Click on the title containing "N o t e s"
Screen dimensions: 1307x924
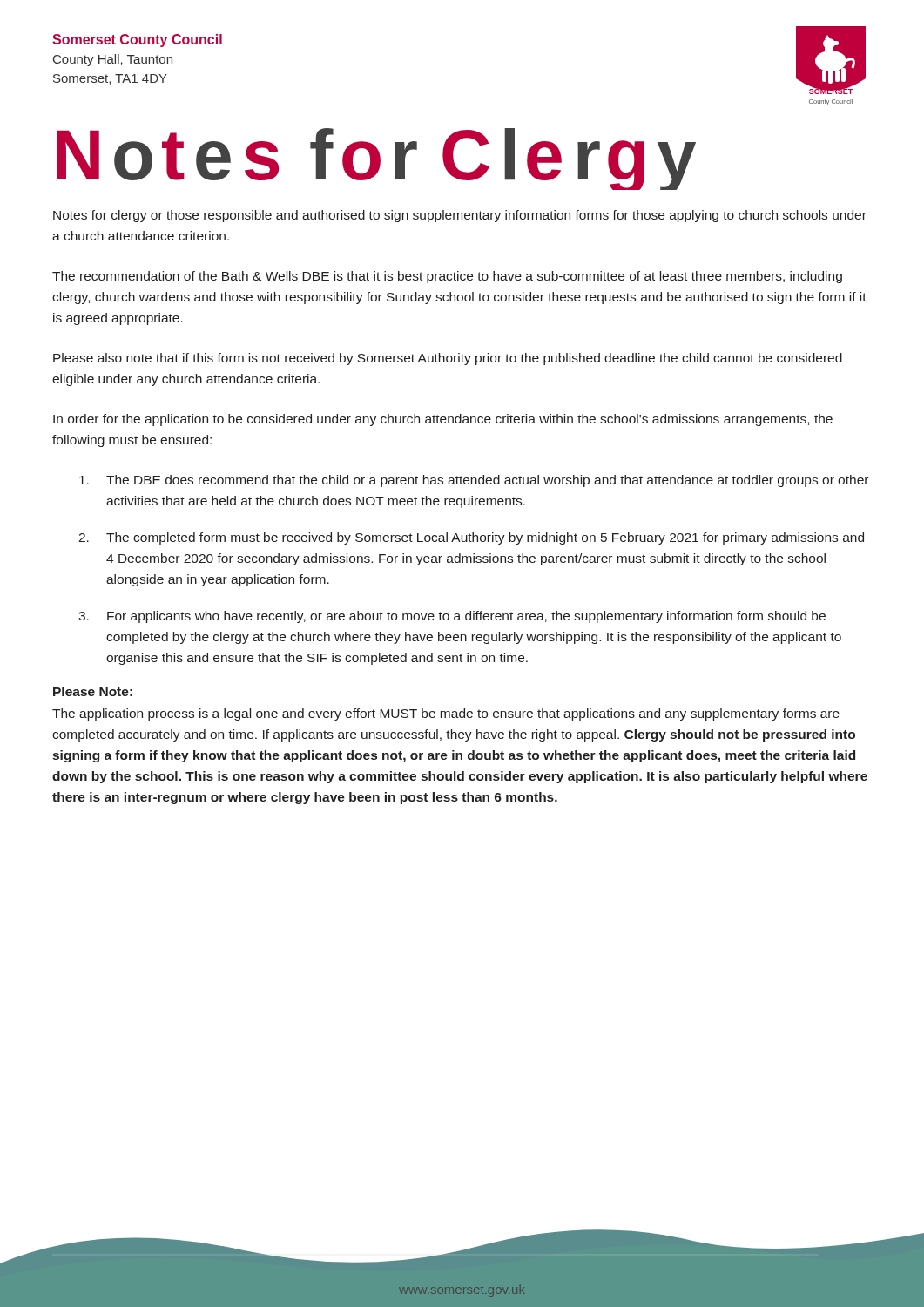click(x=427, y=153)
